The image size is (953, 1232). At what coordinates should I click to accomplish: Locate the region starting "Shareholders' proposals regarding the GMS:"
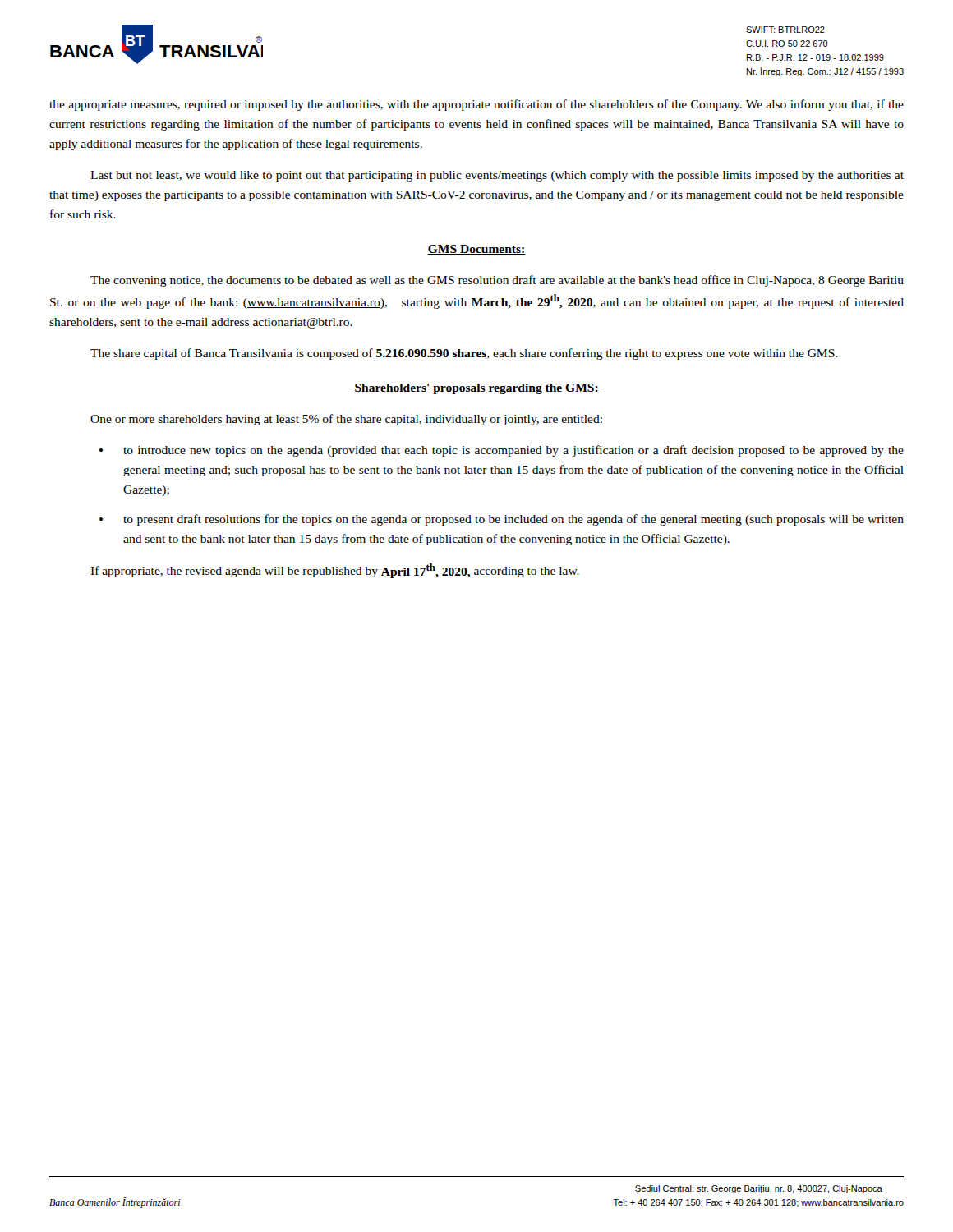click(x=476, y=388)
